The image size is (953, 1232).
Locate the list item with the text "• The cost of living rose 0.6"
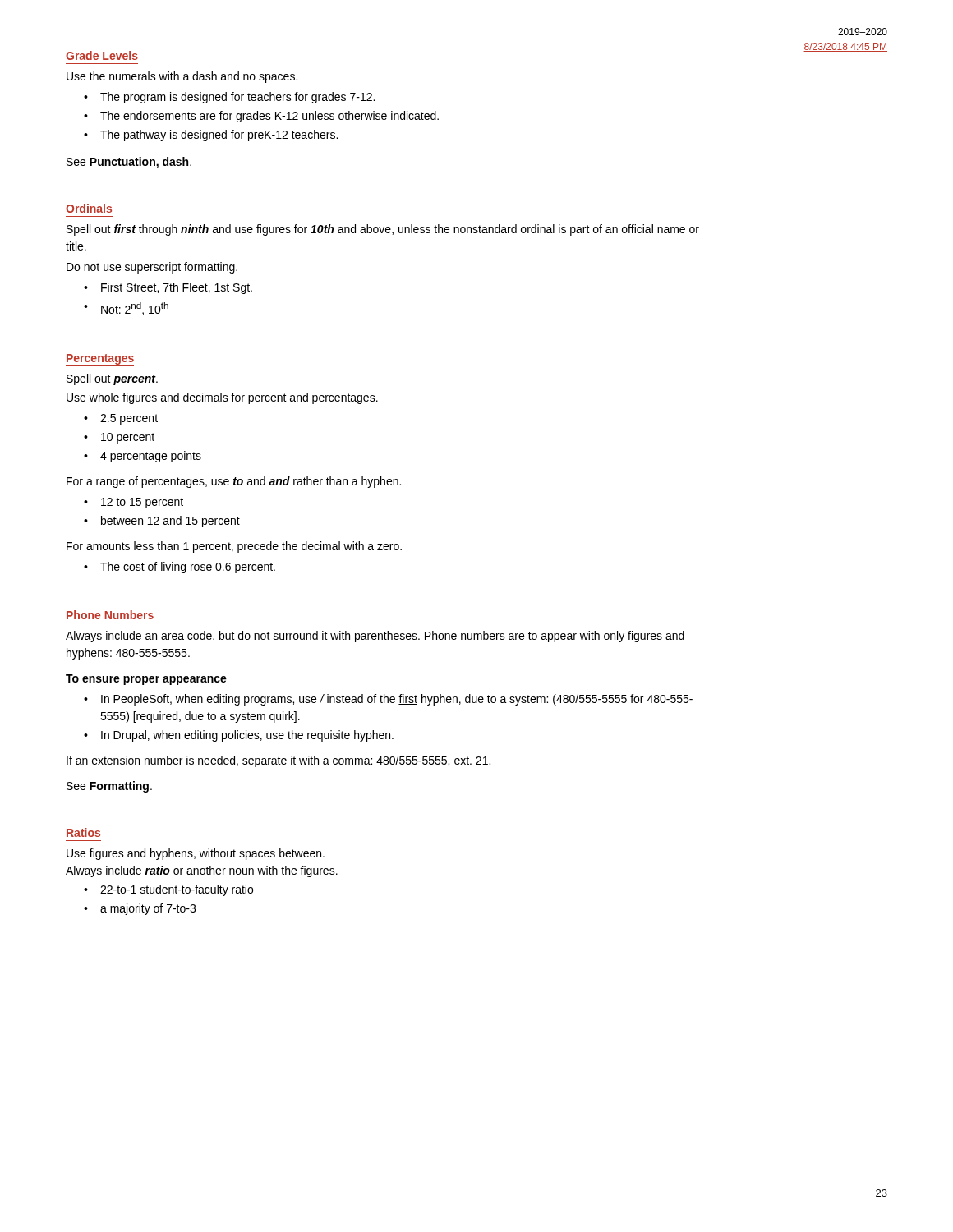[x=180, y=567]
